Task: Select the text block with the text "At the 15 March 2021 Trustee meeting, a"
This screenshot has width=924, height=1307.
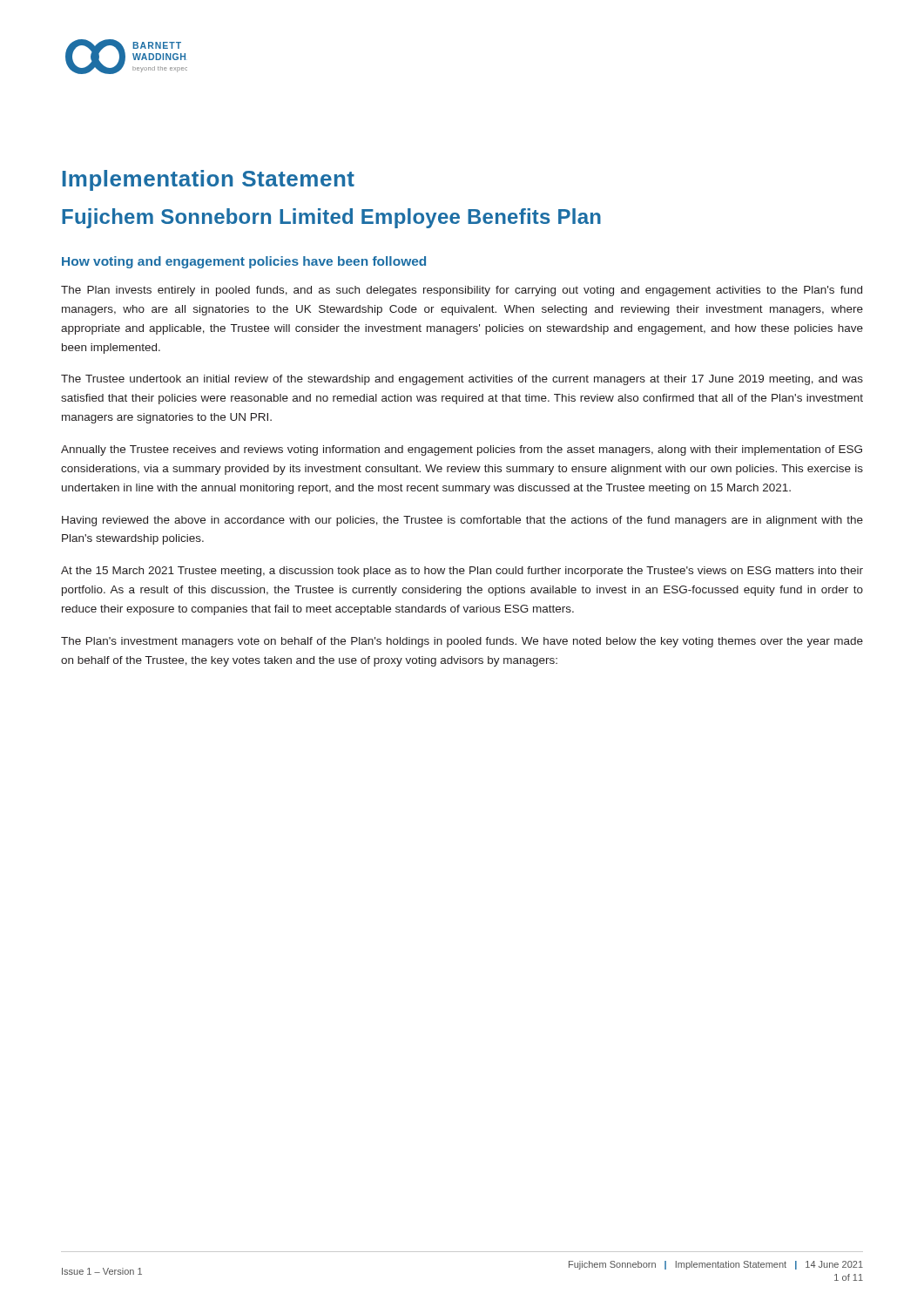Action: [462, 590]
